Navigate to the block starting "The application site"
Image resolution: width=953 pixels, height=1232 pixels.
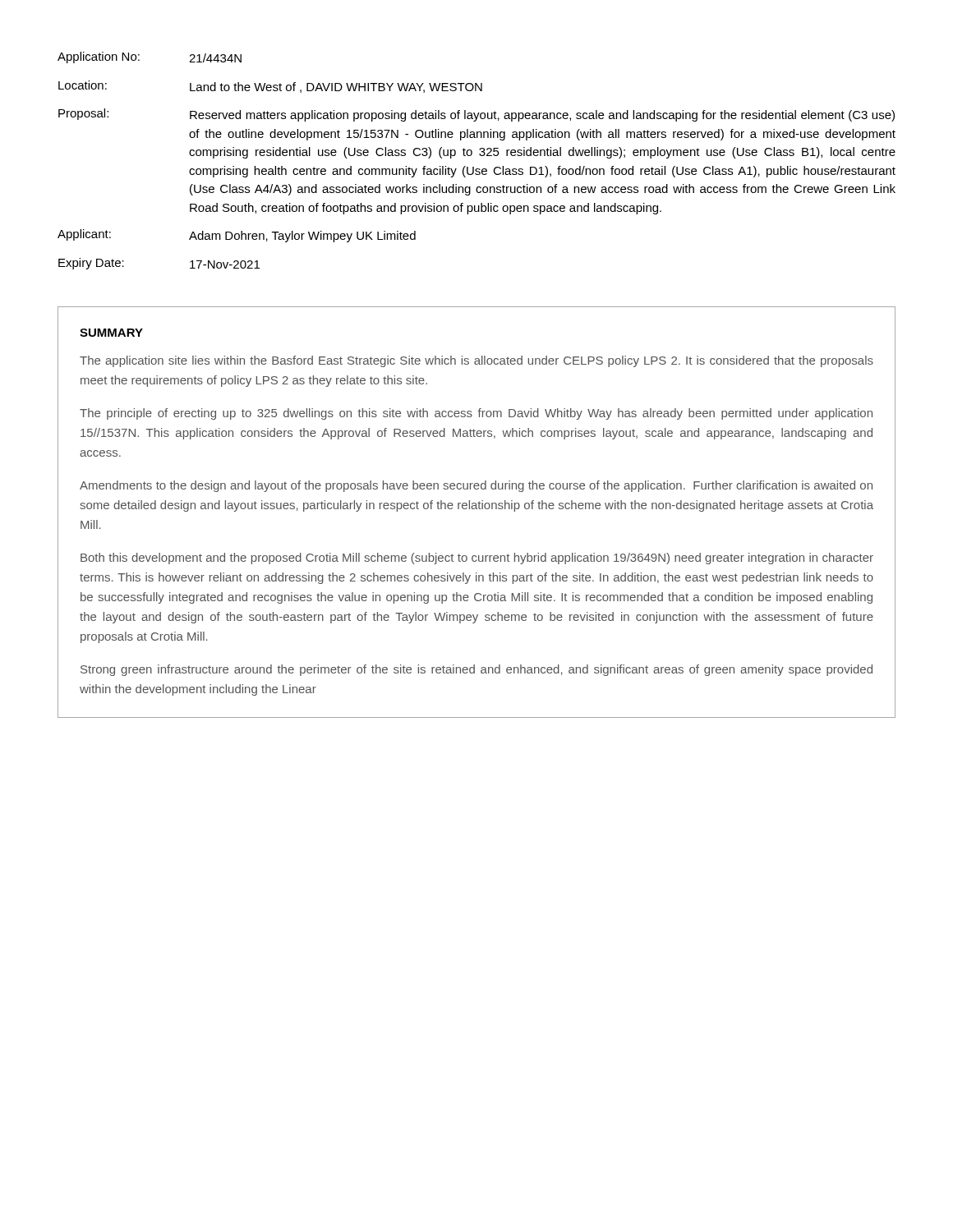(x=476, y=370)
